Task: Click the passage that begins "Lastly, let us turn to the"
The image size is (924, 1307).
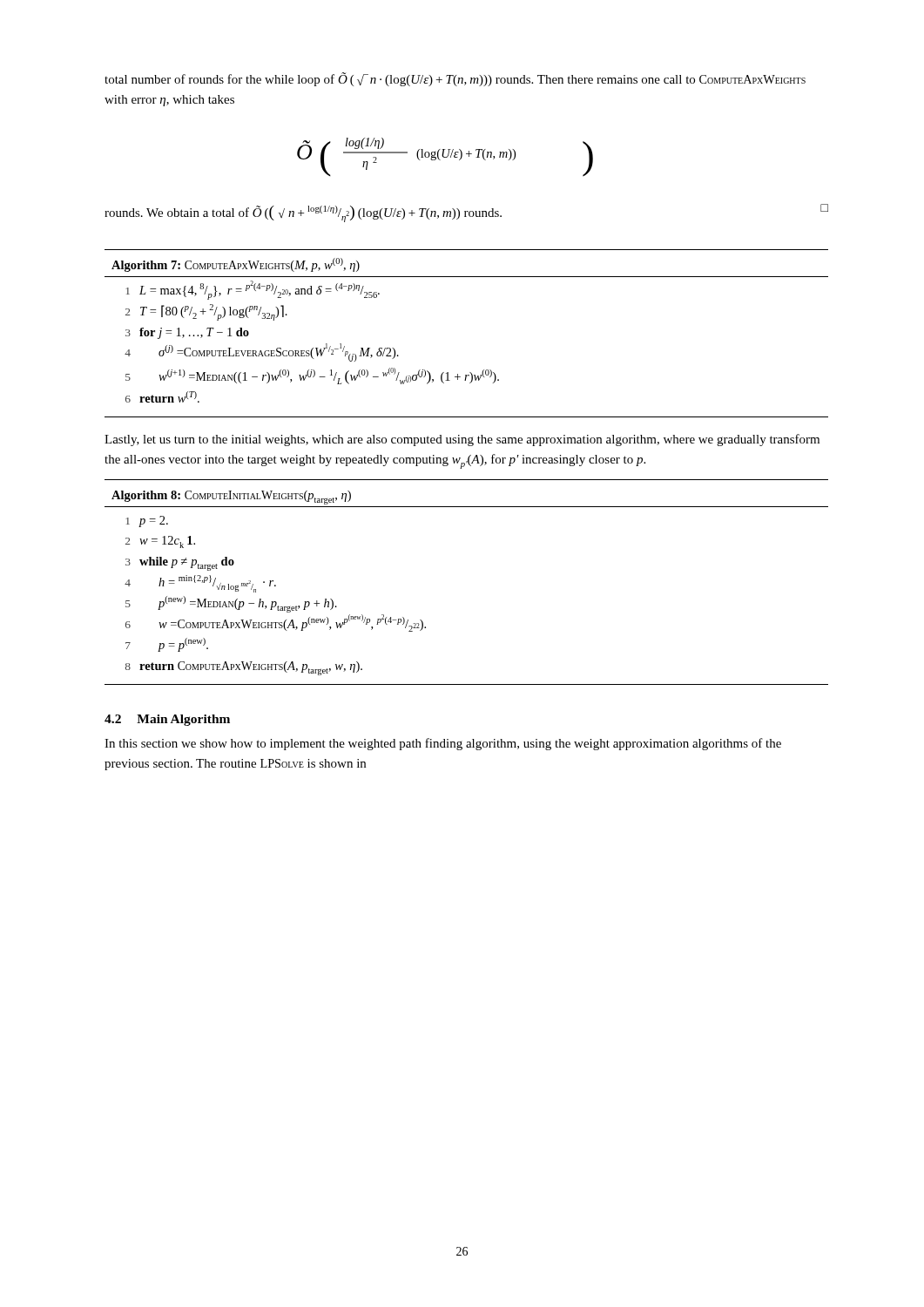Action: [x=462, y=451]
